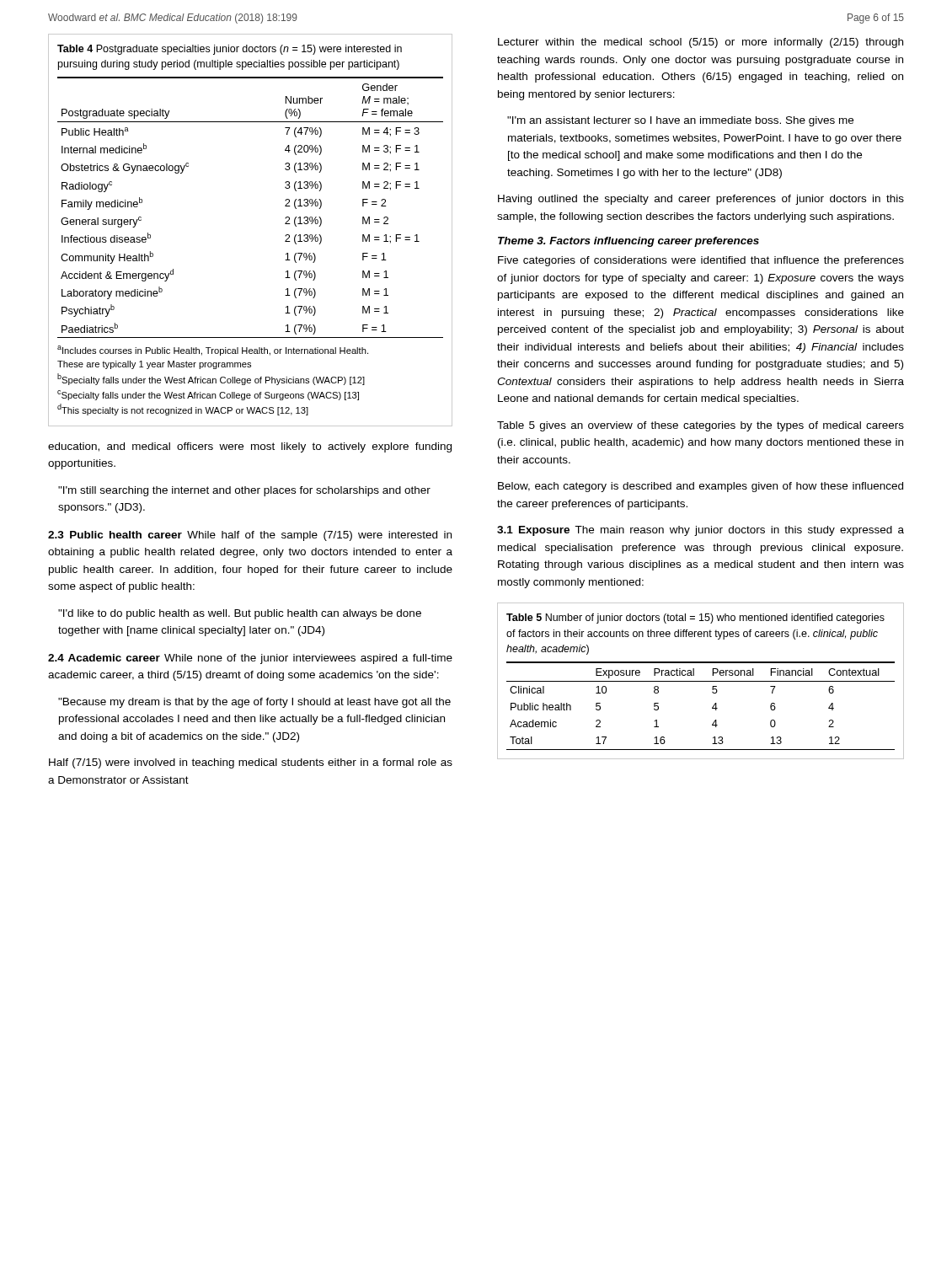952x1264 pixels.
Task: Click on the caption that says "Table 4 Postgraduate specialties junior doctors"
Action: pos(230,57)
